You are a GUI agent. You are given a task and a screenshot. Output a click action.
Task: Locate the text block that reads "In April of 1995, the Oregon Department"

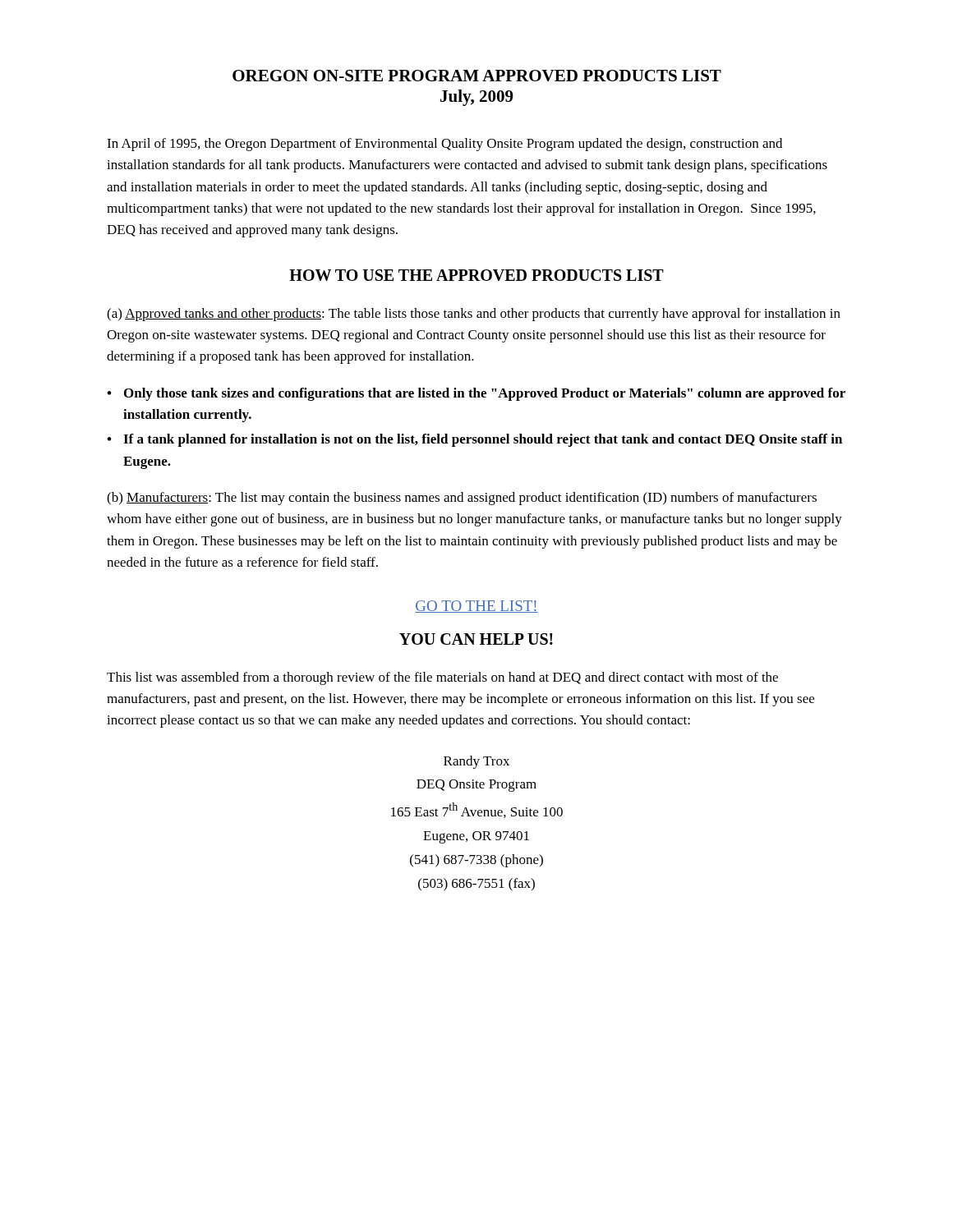point(467,187)
